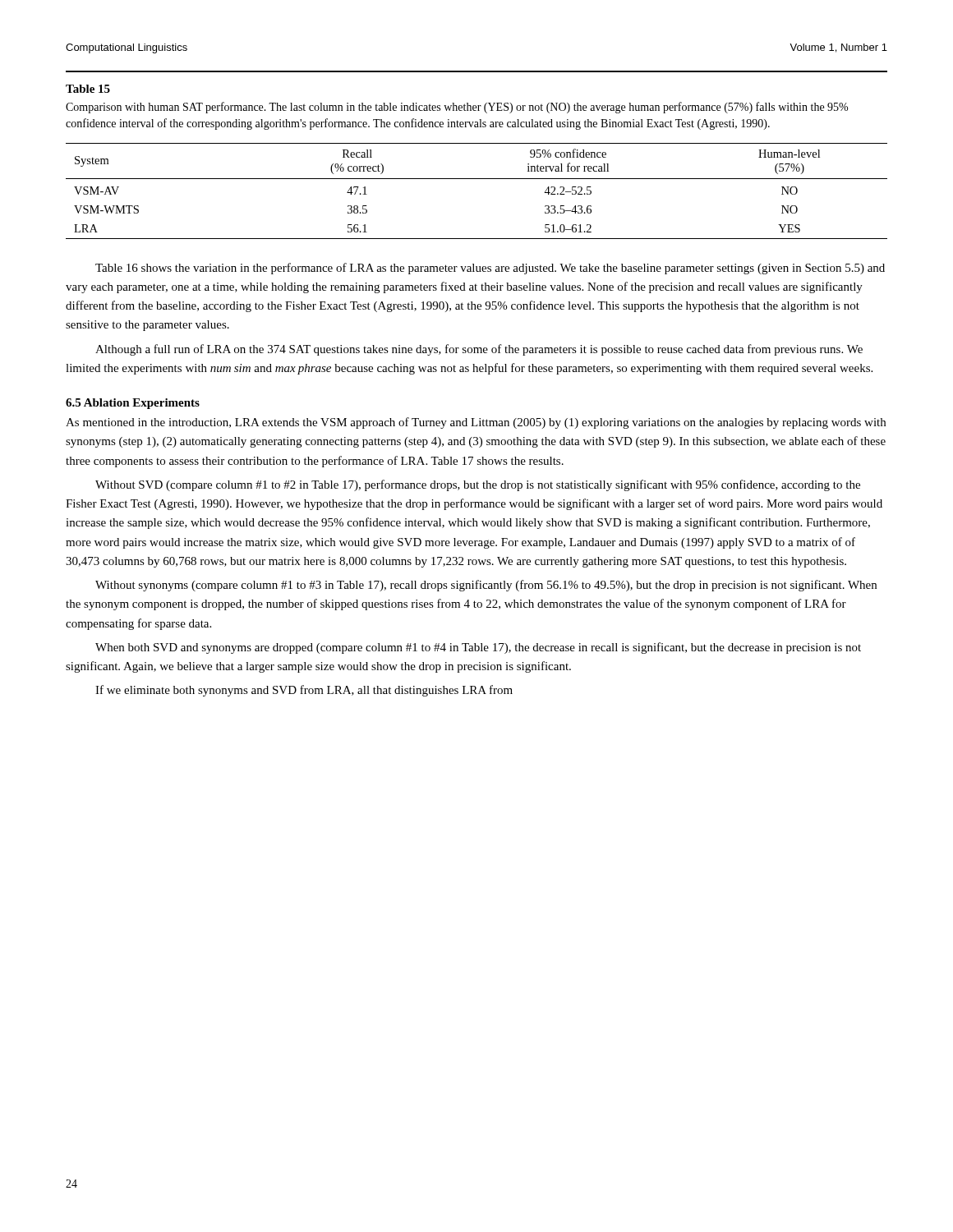Image resolution: width=953 pixels, height=1232 pixels.
Task: Click on the text block with the text "Without synonyms (compare column #1 to #3 in"
Action: [471, 604]
